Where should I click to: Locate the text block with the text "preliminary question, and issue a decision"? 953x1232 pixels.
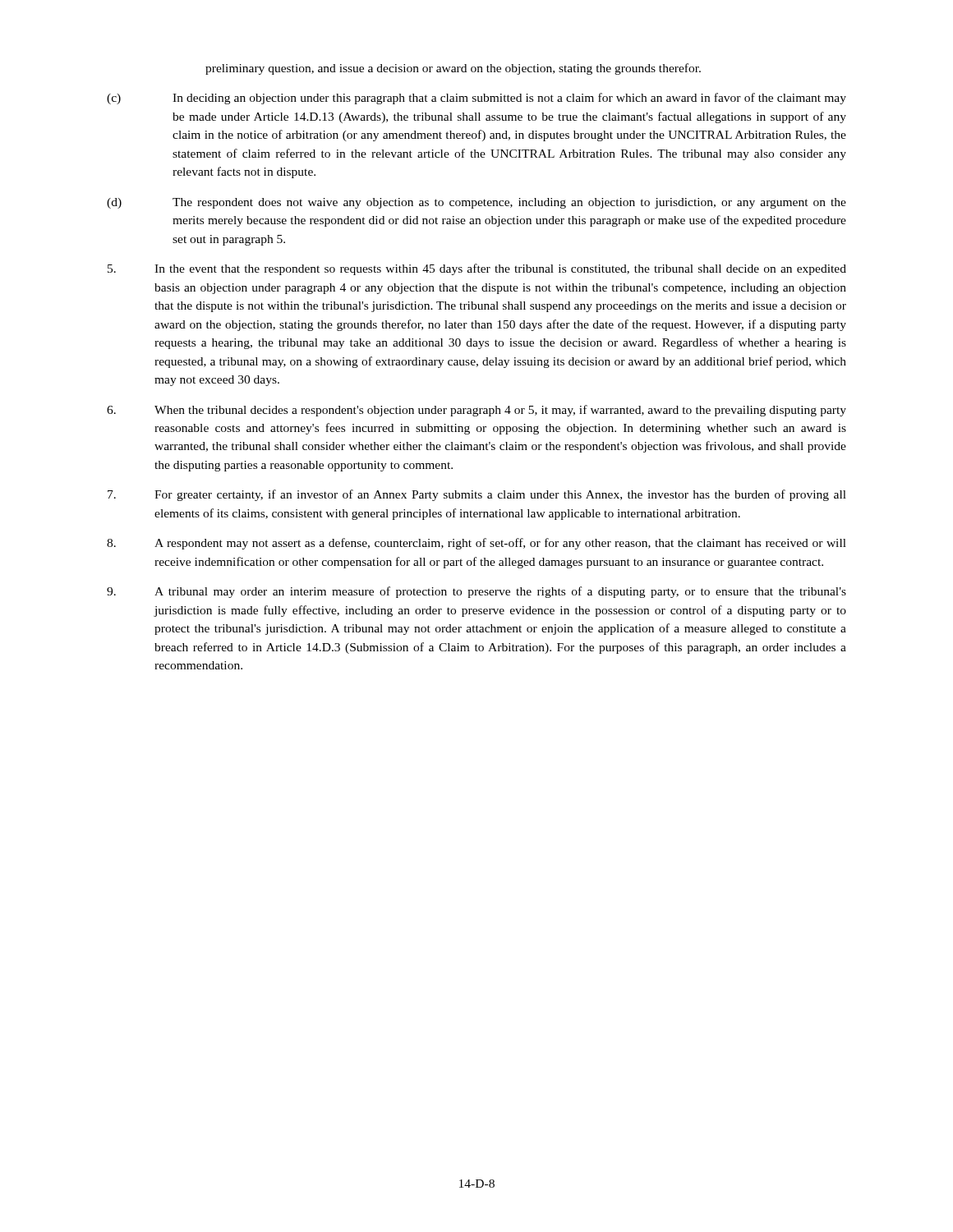[453, 68]
